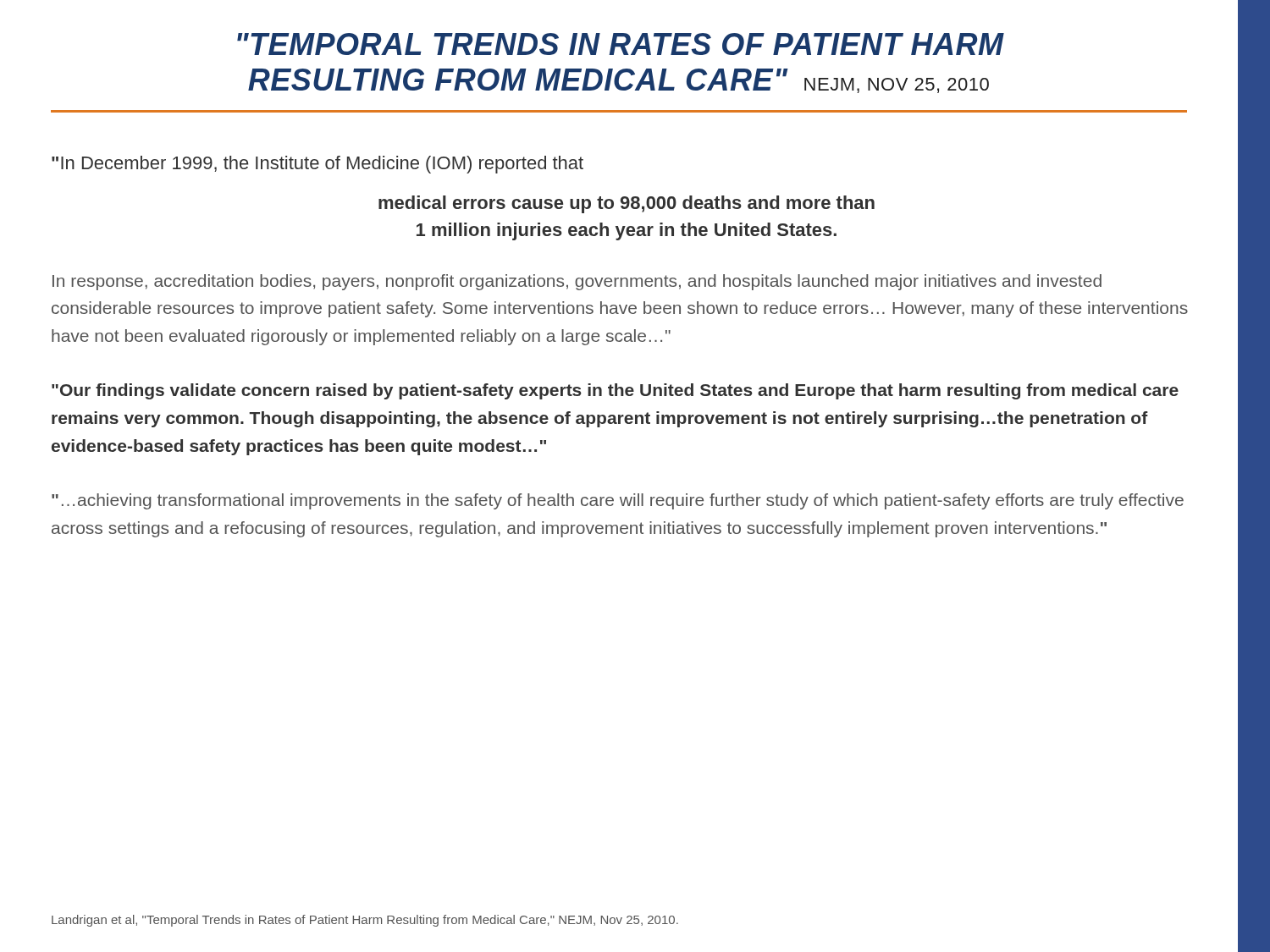
Task: Select the region starting ""In December 1999, the"
Action: tap(317, 163)
